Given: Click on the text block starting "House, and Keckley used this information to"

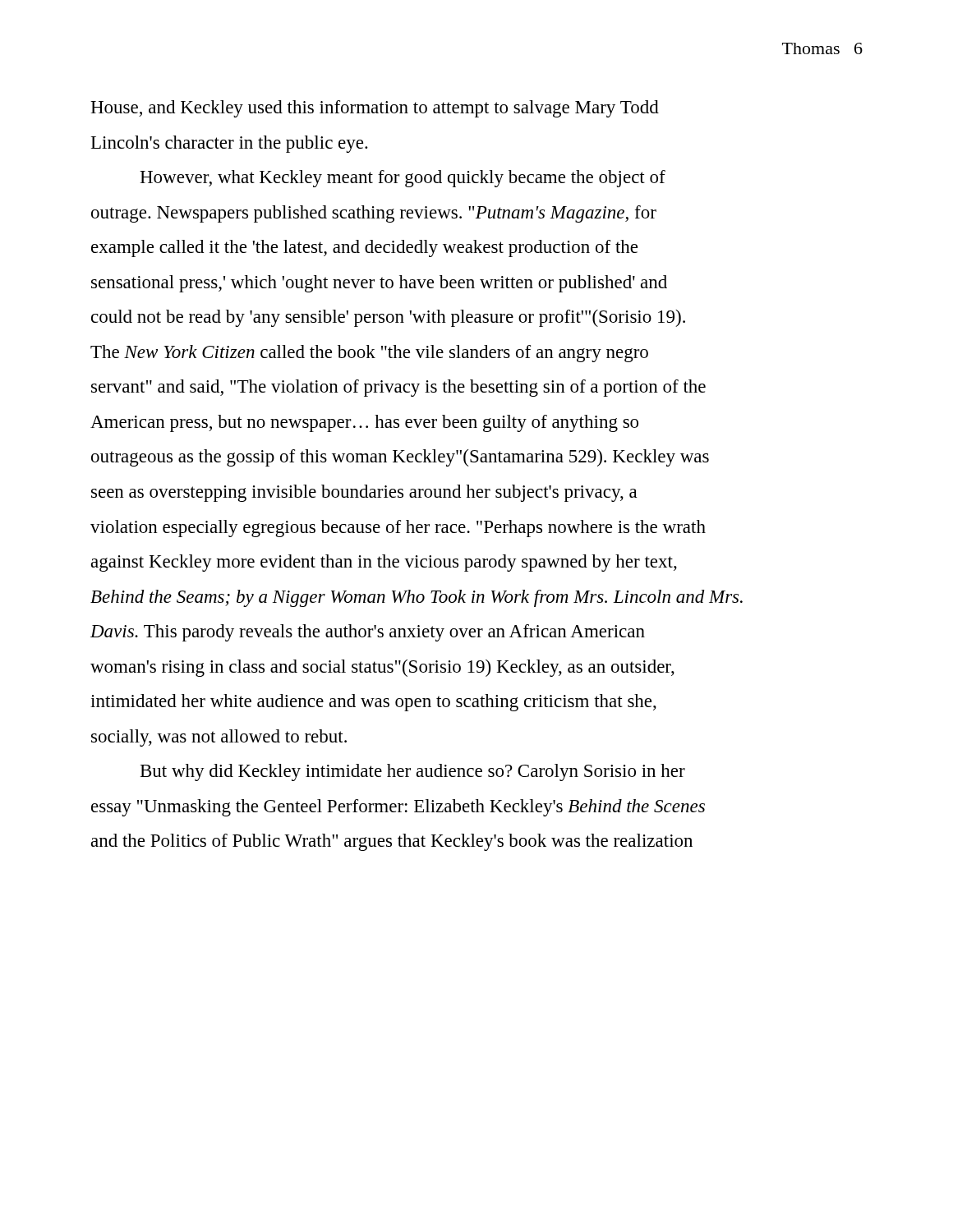Looking at the screenshot, I should tap(375, 109).
